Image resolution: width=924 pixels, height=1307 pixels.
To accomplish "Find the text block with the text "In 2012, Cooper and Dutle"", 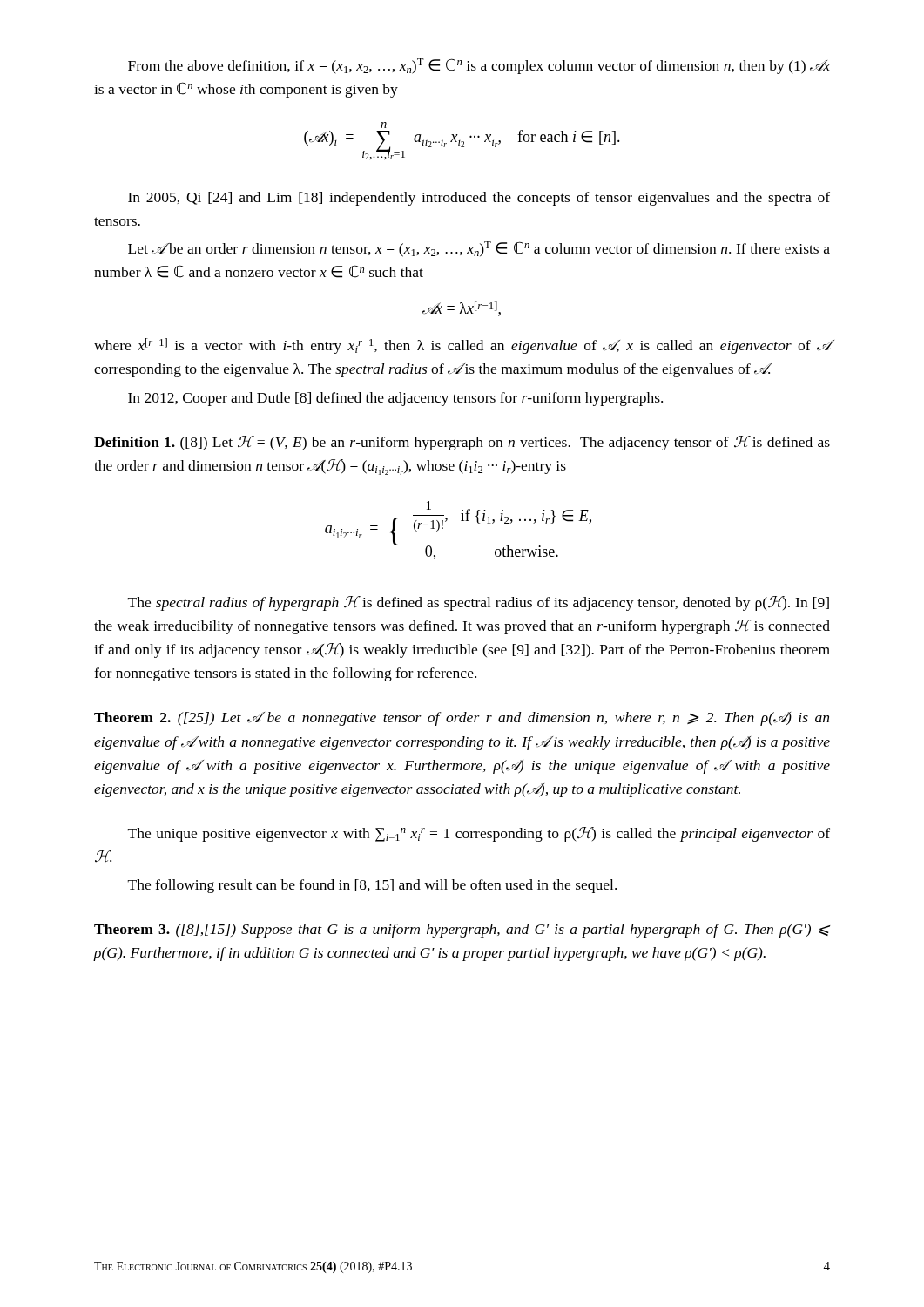I will tap(396, 397).
